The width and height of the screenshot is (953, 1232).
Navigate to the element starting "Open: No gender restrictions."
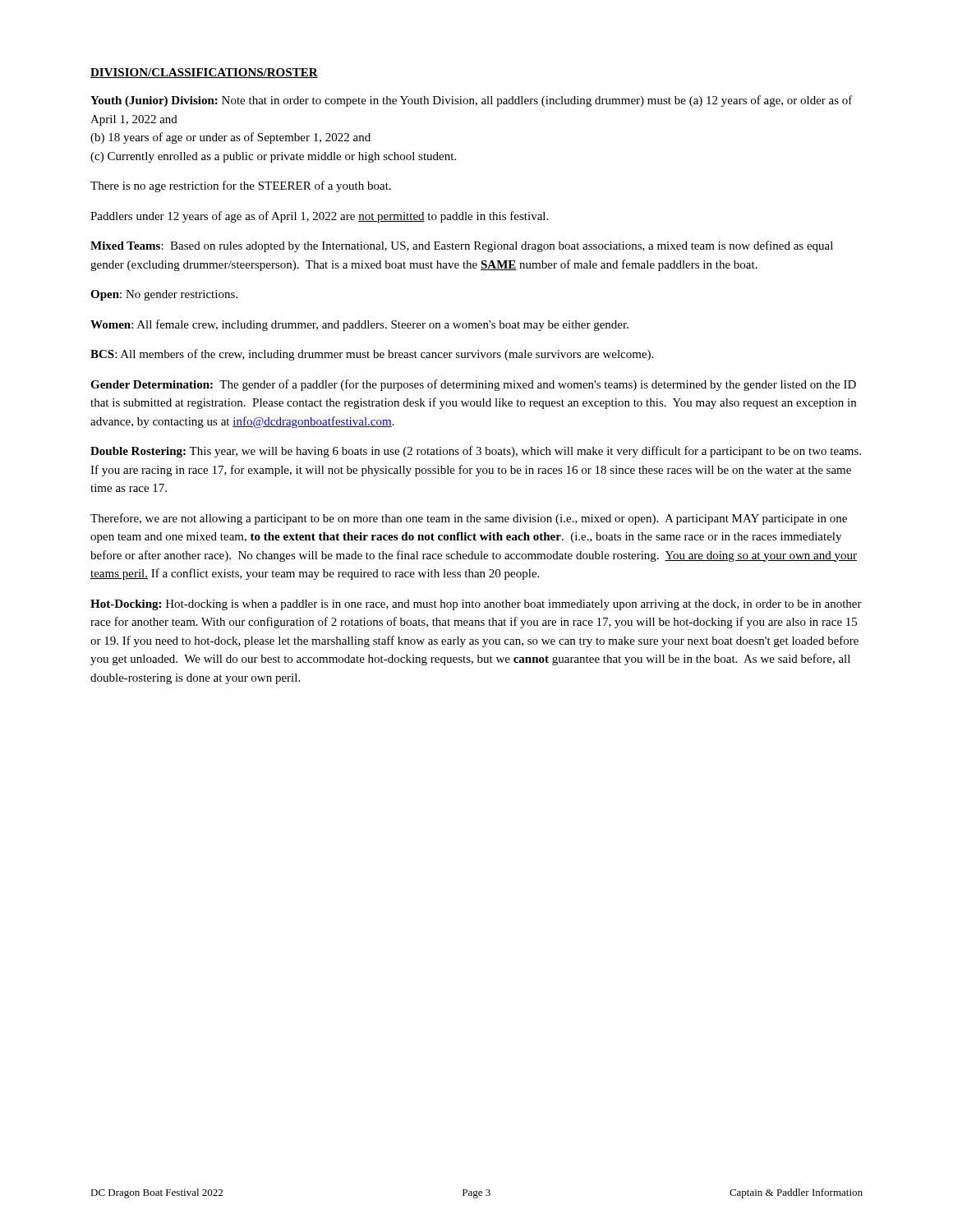[x=164, y=294]
